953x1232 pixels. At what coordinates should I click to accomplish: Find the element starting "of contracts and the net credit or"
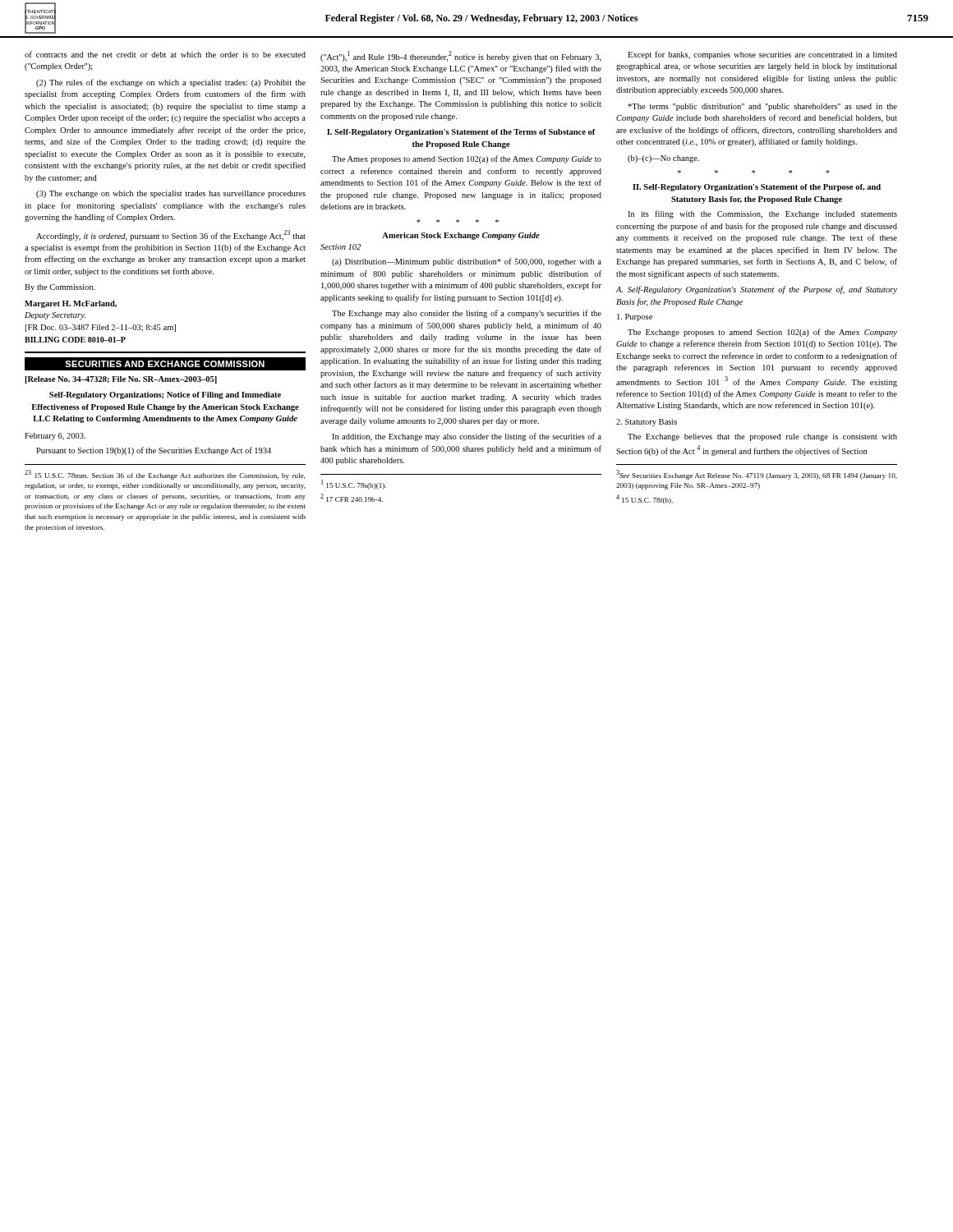165,172
